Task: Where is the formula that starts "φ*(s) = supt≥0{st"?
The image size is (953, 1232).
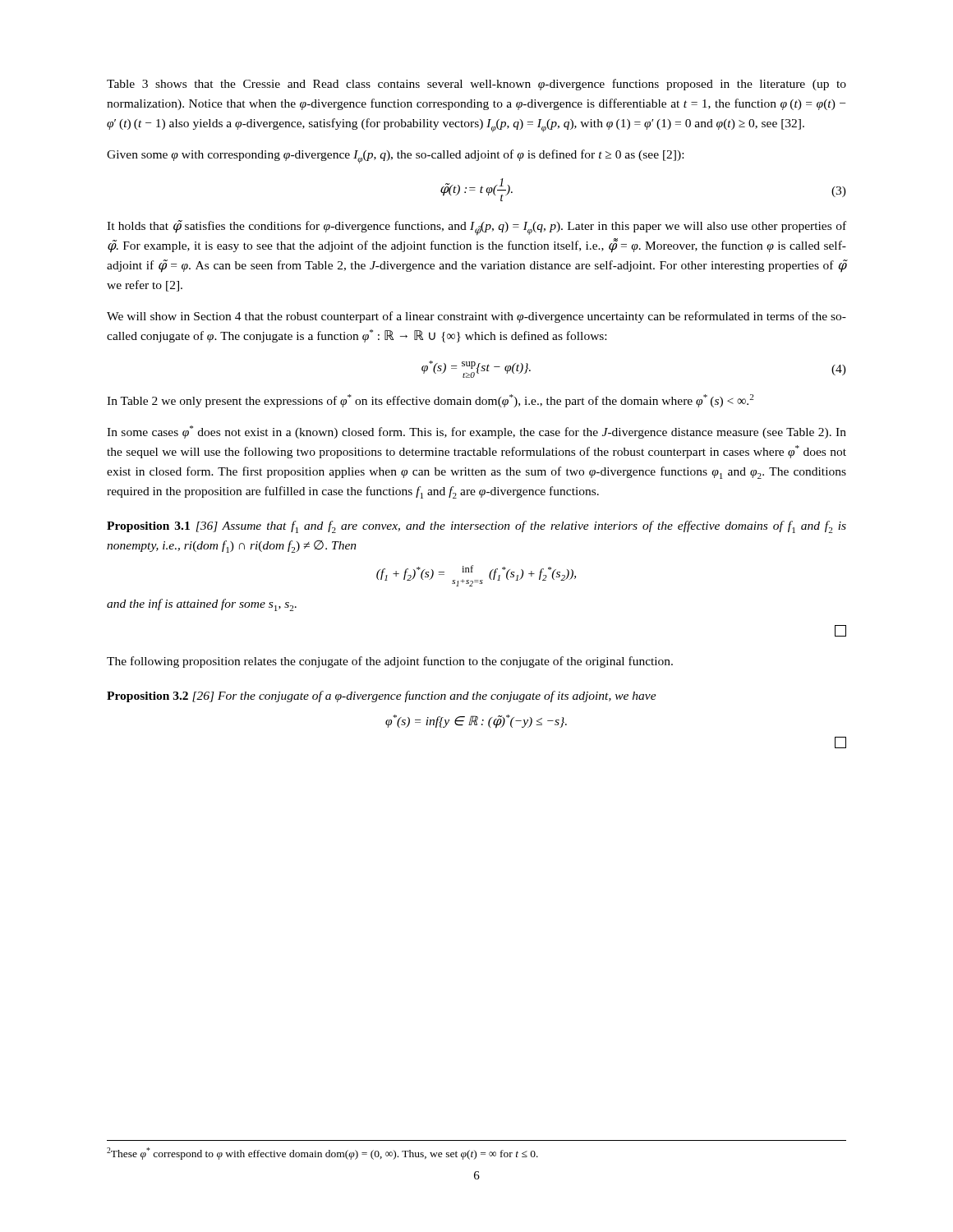Action: (476, 368)
